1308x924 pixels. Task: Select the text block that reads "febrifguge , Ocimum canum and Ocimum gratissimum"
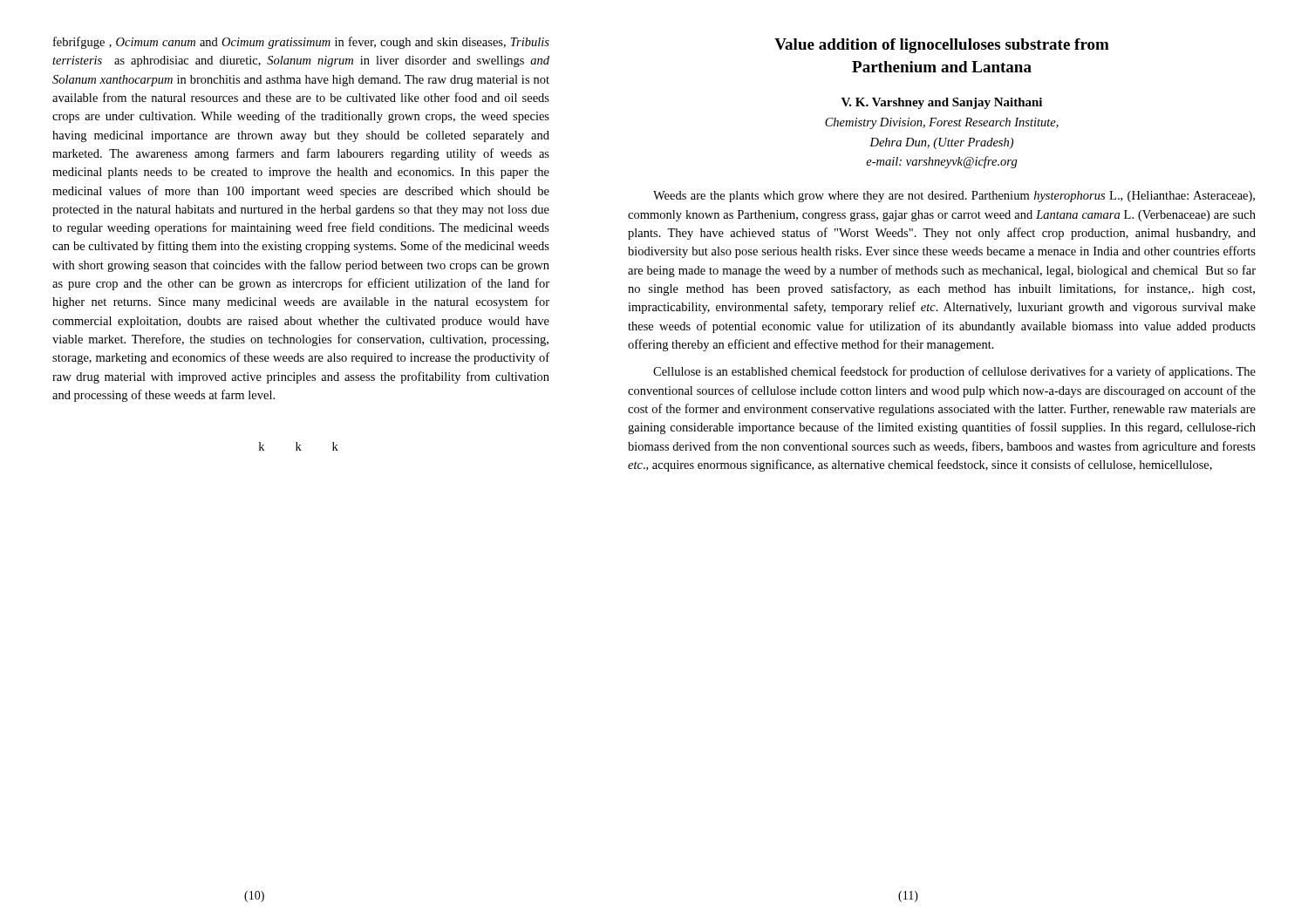[301, 218]
